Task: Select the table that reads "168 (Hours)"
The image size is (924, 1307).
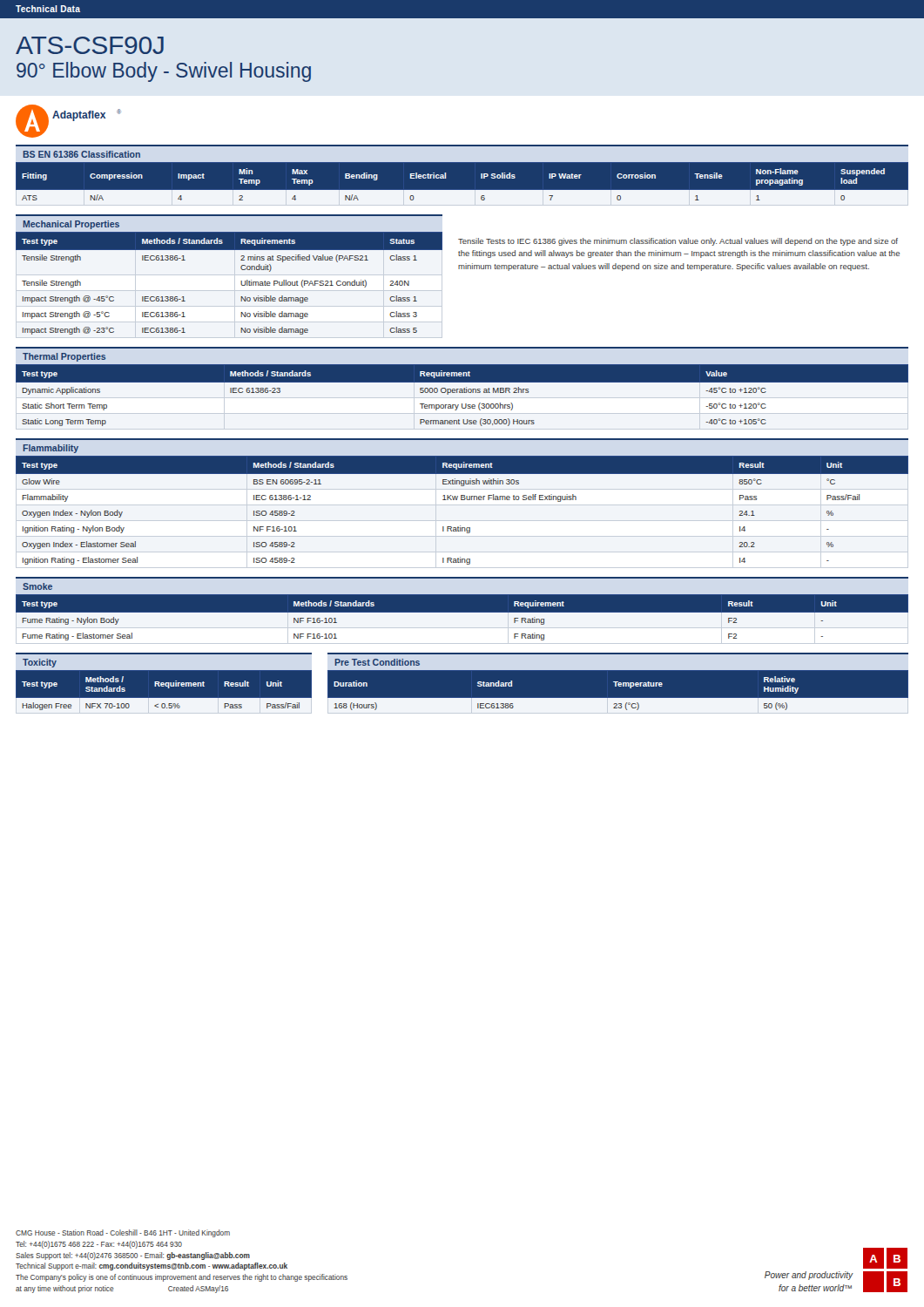Action: click(618, 691)
